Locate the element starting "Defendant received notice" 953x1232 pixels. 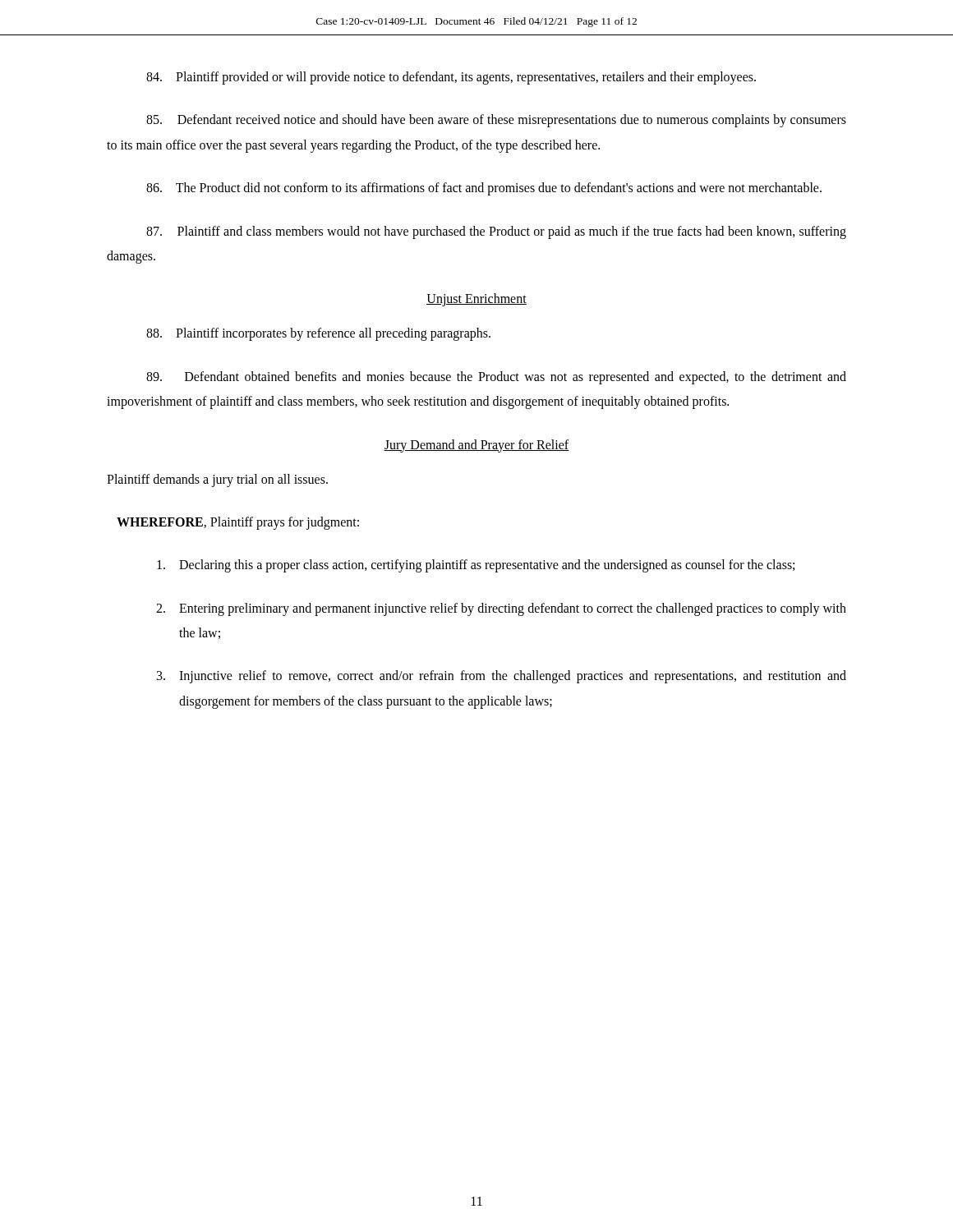[476, 133]
